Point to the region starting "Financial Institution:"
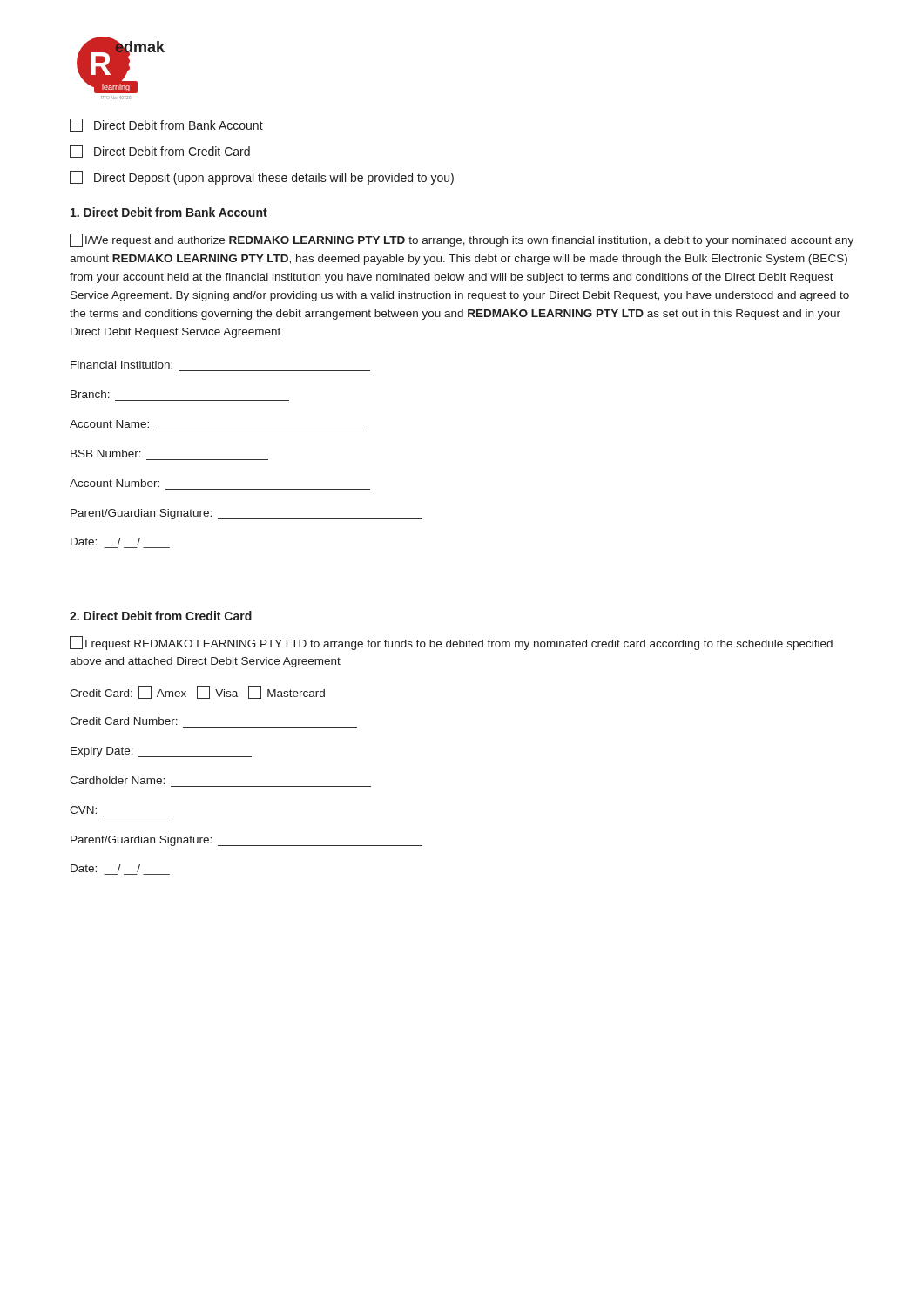This screenshot has height=1307, width=924. 220,364
